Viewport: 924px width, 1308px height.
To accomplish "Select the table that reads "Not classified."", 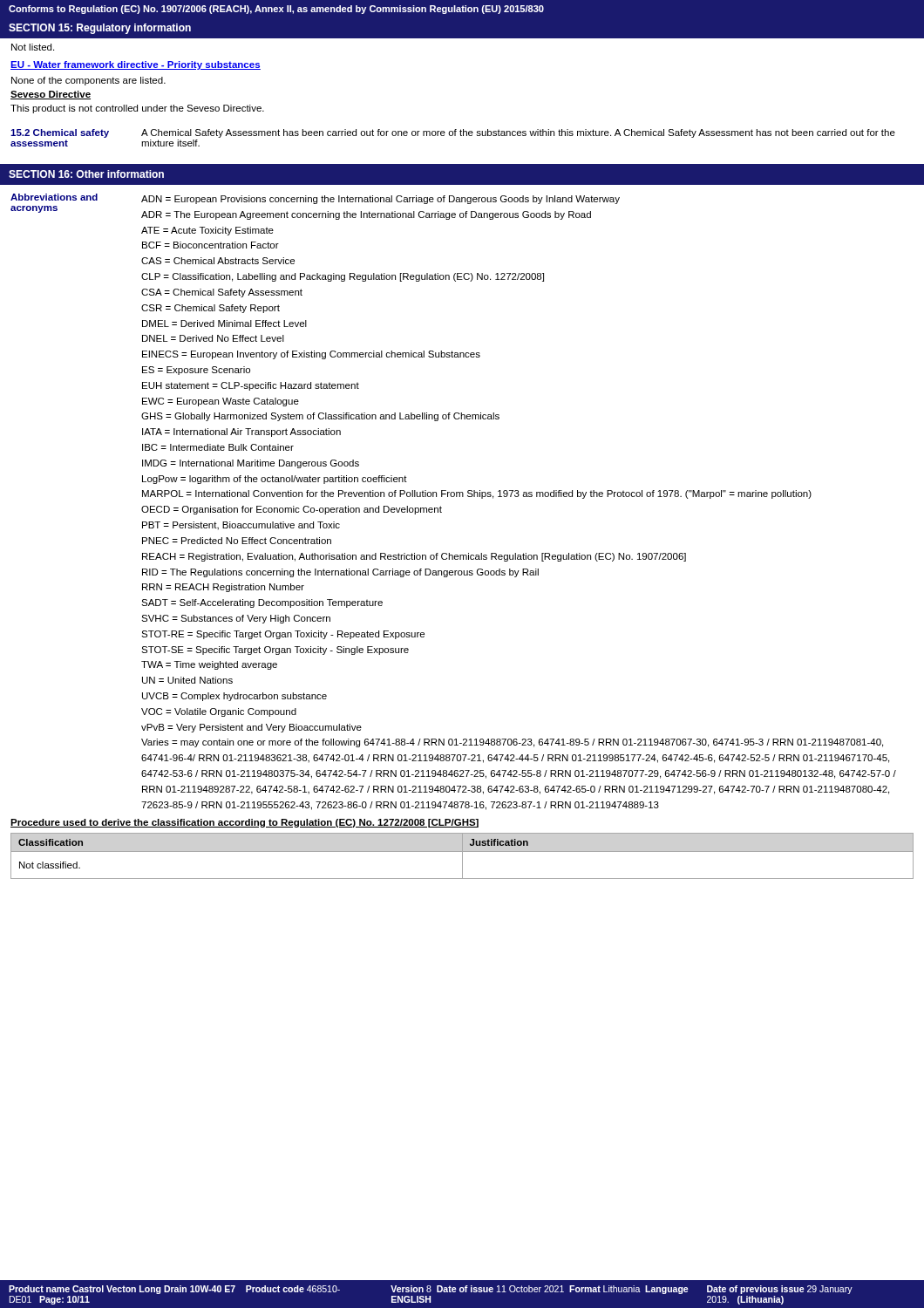I will [x=462, y=855].
